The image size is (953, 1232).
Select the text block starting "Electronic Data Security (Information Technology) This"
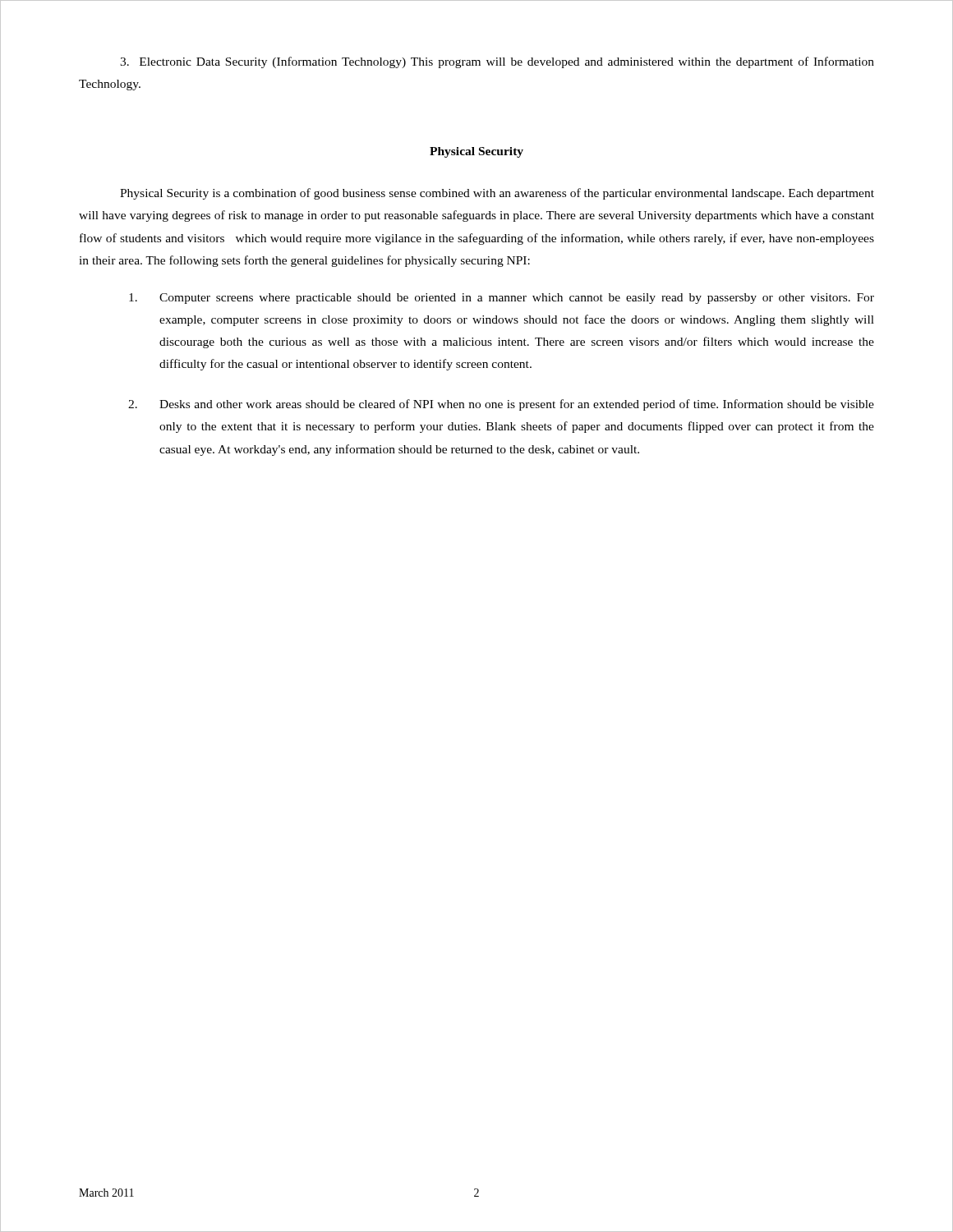pyautogui.click(x=476, y=72)
